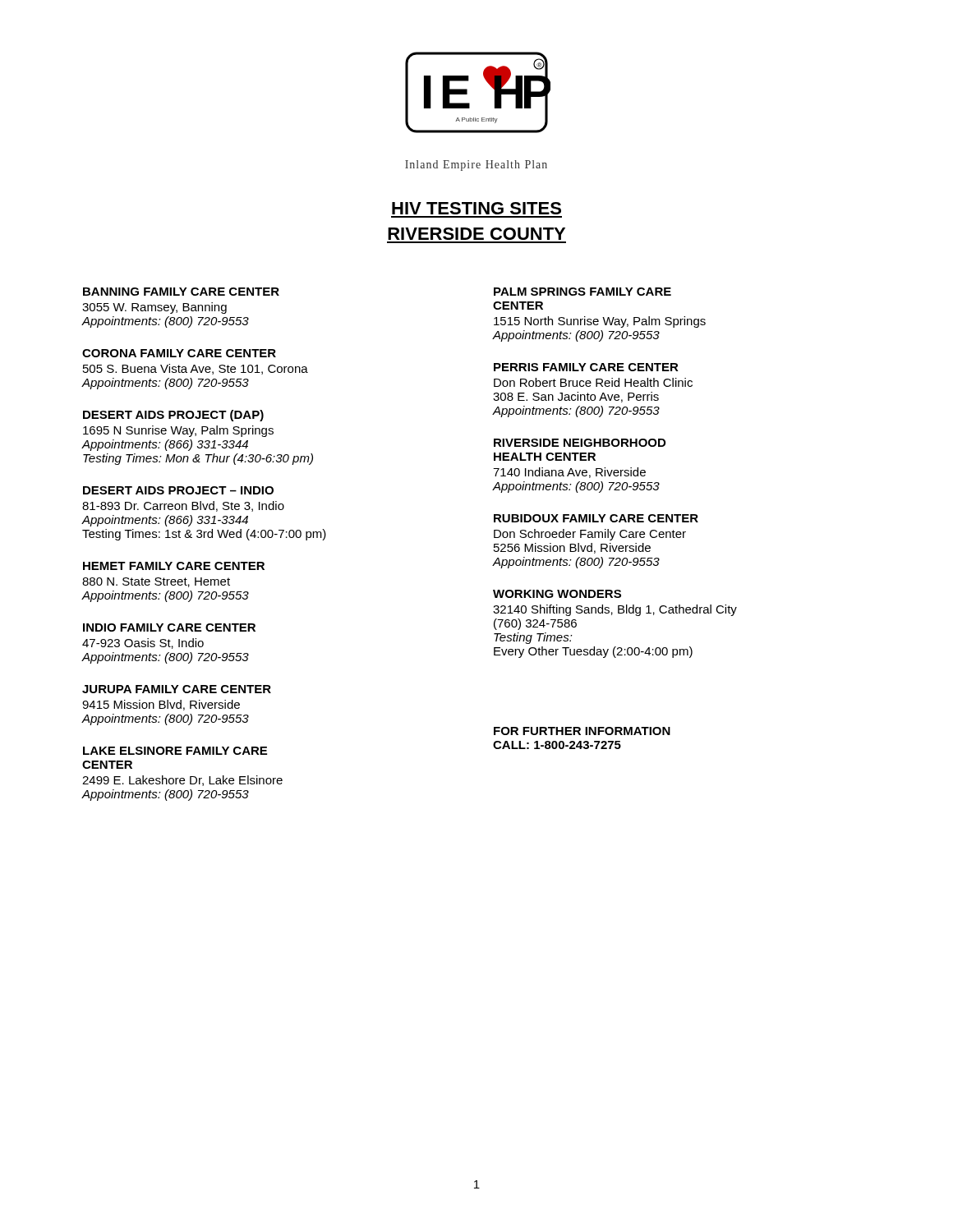Point to the text starting "JURUPA FAMILY CARE CENTER 9415 Mission Blvd, Riverside"

coord(271,703)
